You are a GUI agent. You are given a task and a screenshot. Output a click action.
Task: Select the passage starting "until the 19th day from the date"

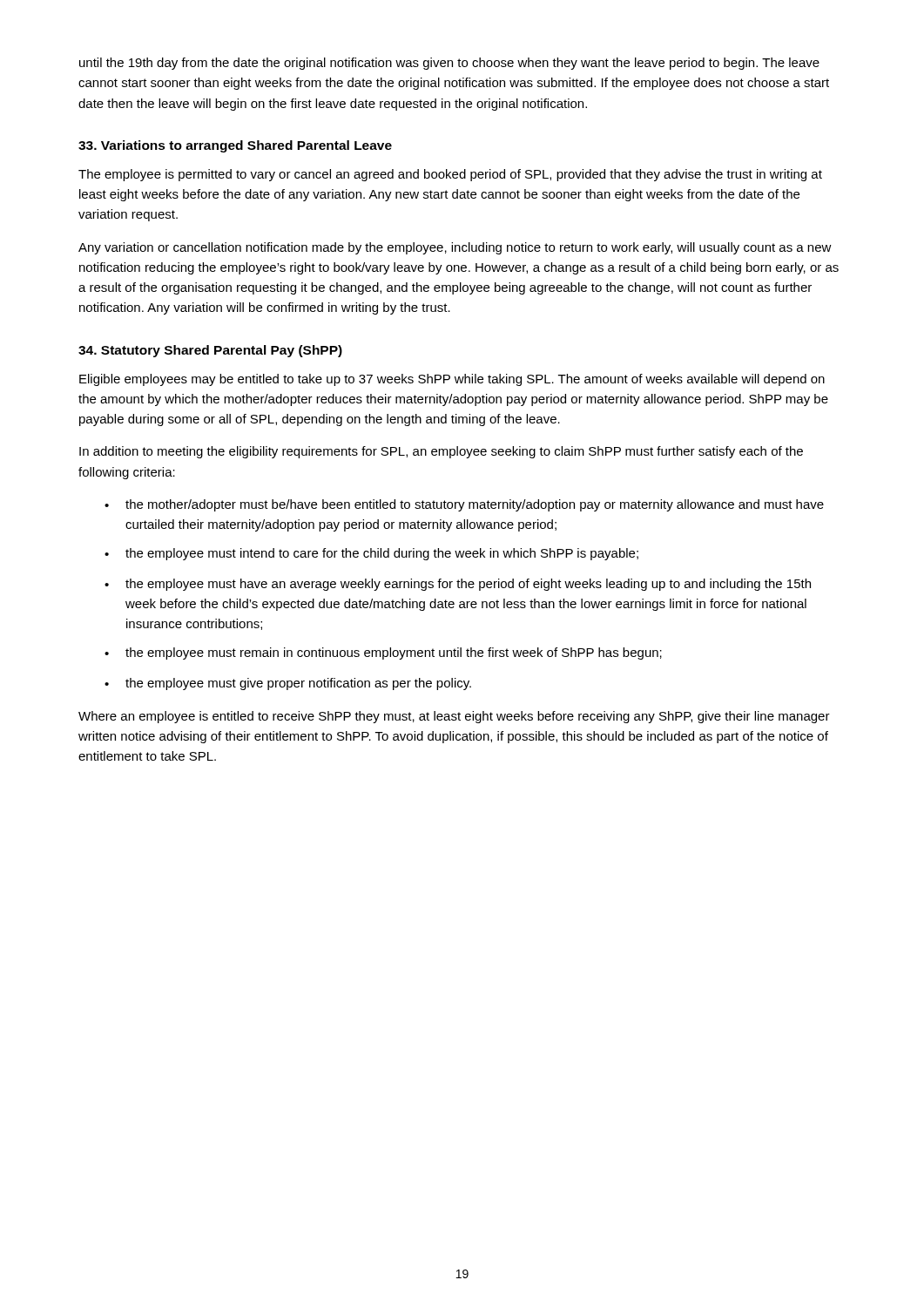(x=454, y=83)
